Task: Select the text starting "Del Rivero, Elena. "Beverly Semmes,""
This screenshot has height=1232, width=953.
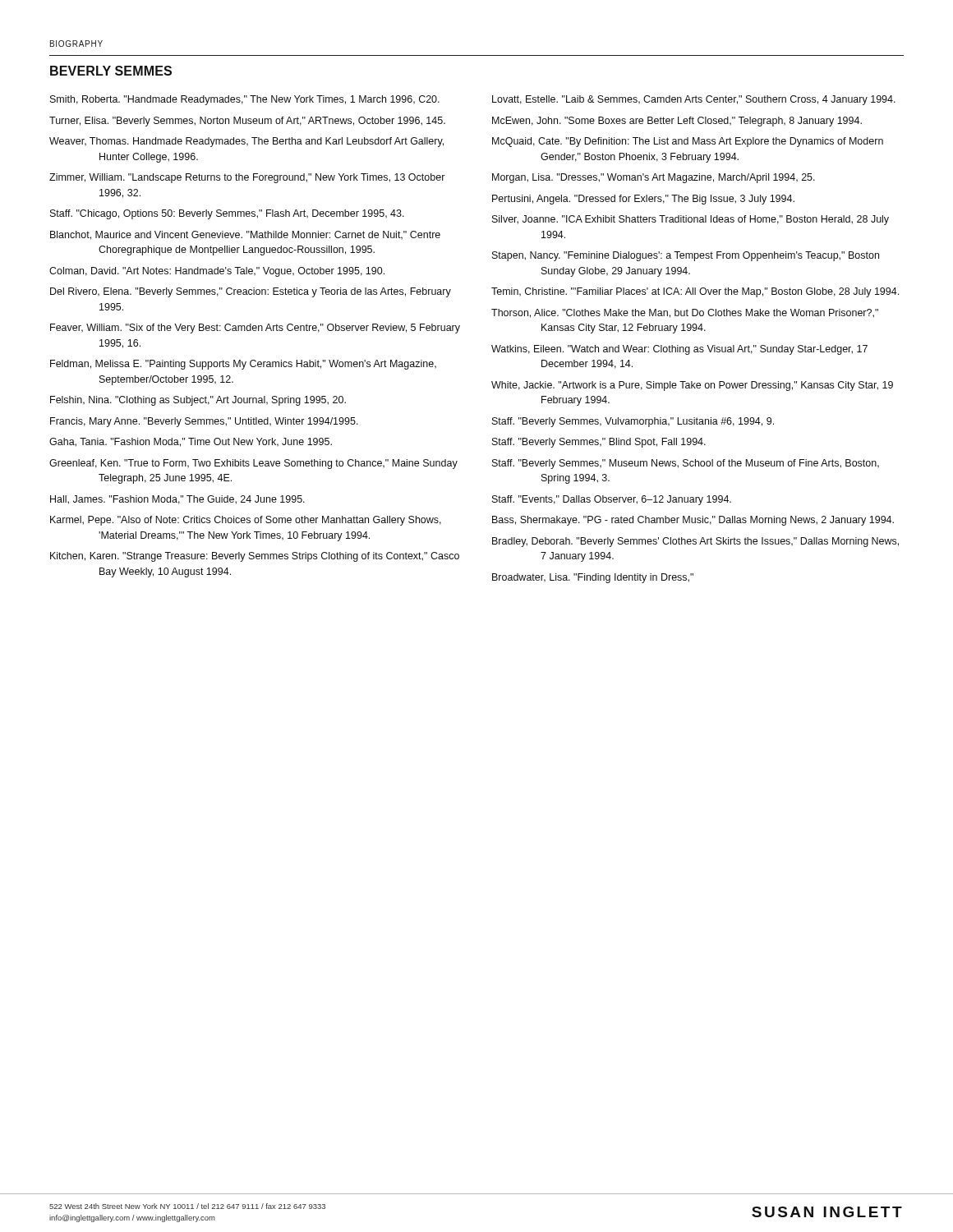Action: 250,299
